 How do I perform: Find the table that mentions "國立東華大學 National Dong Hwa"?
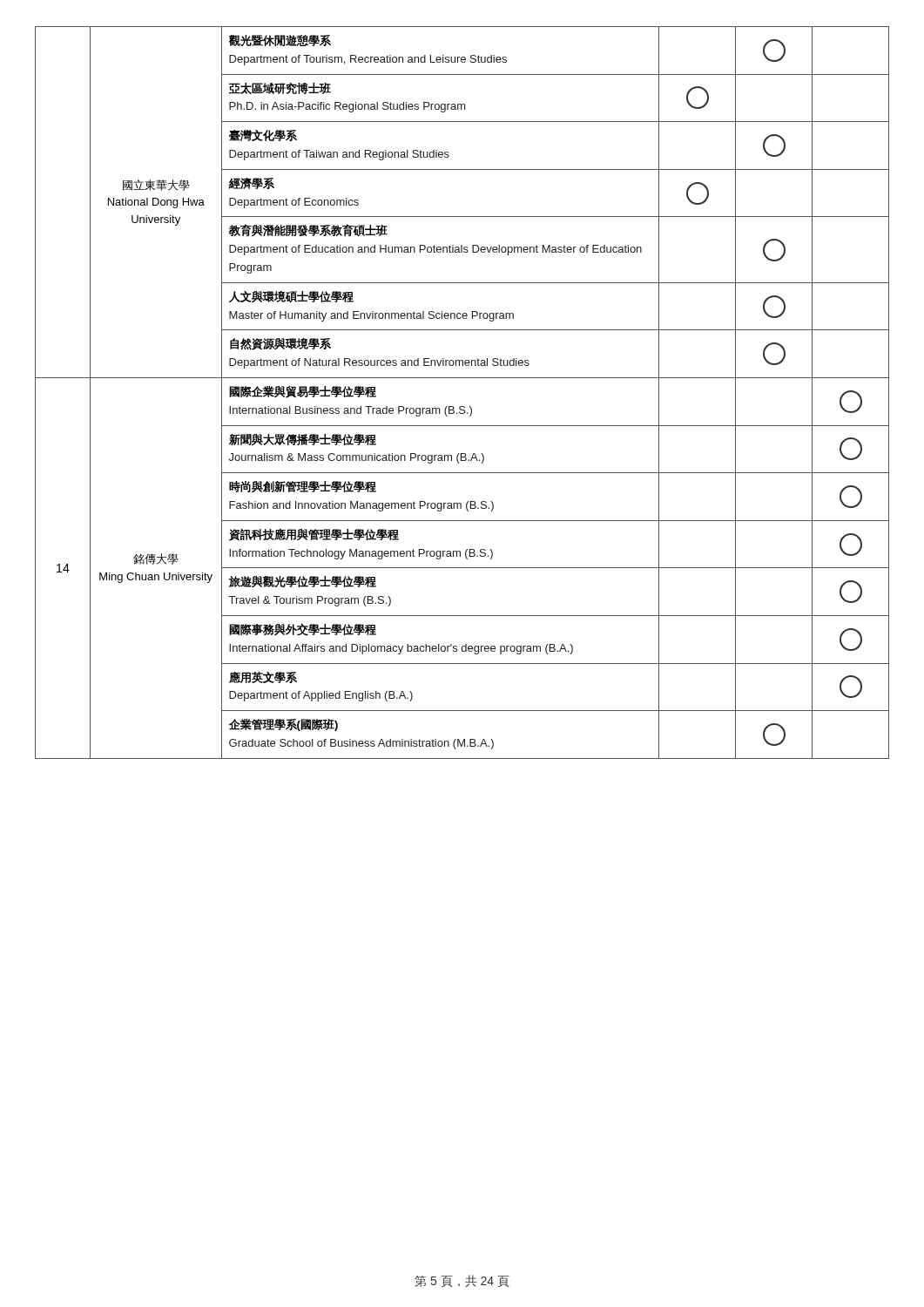coord(462,392)
